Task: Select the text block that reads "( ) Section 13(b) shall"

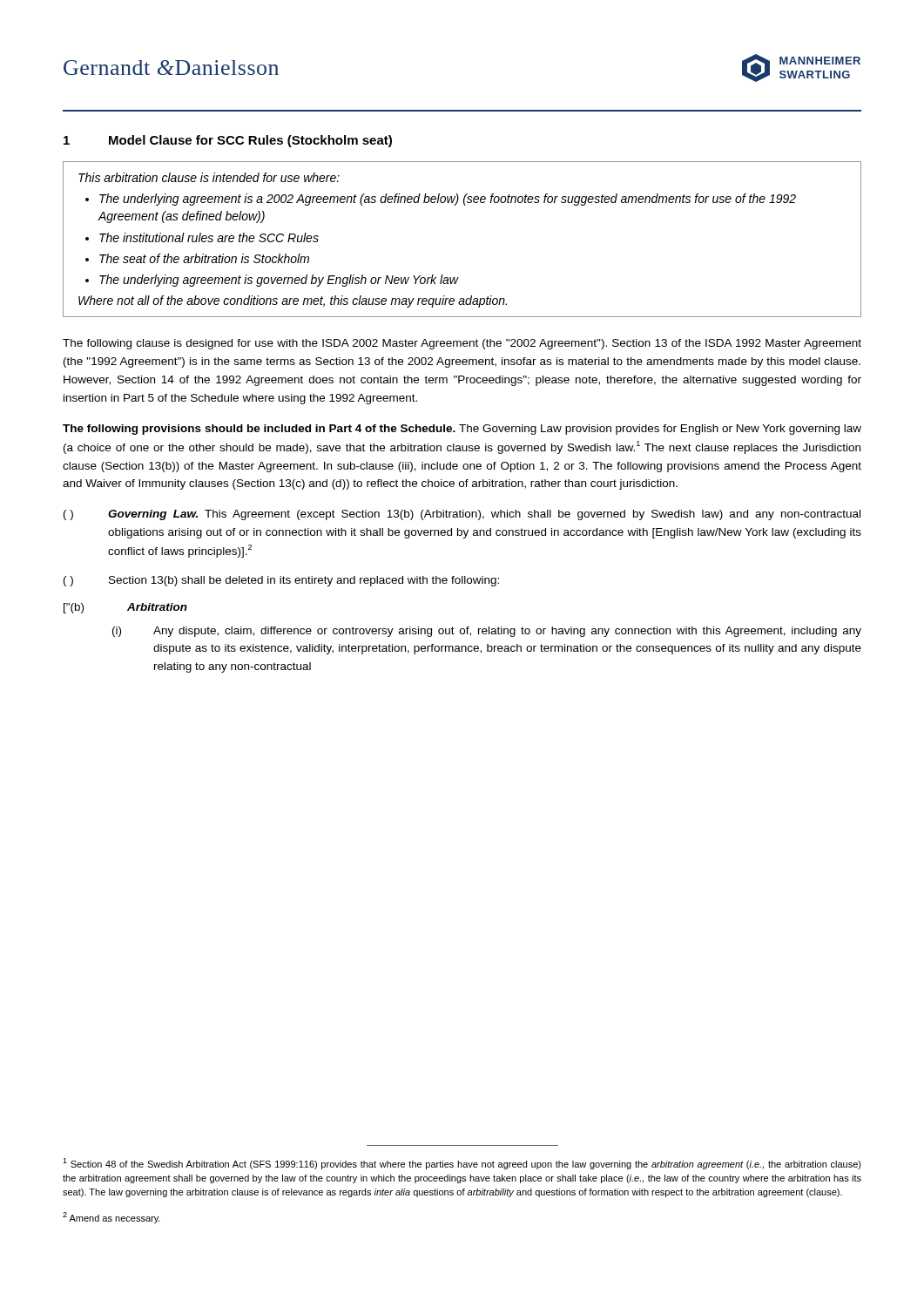Action: pyautogui.click(x=462, y=580)
